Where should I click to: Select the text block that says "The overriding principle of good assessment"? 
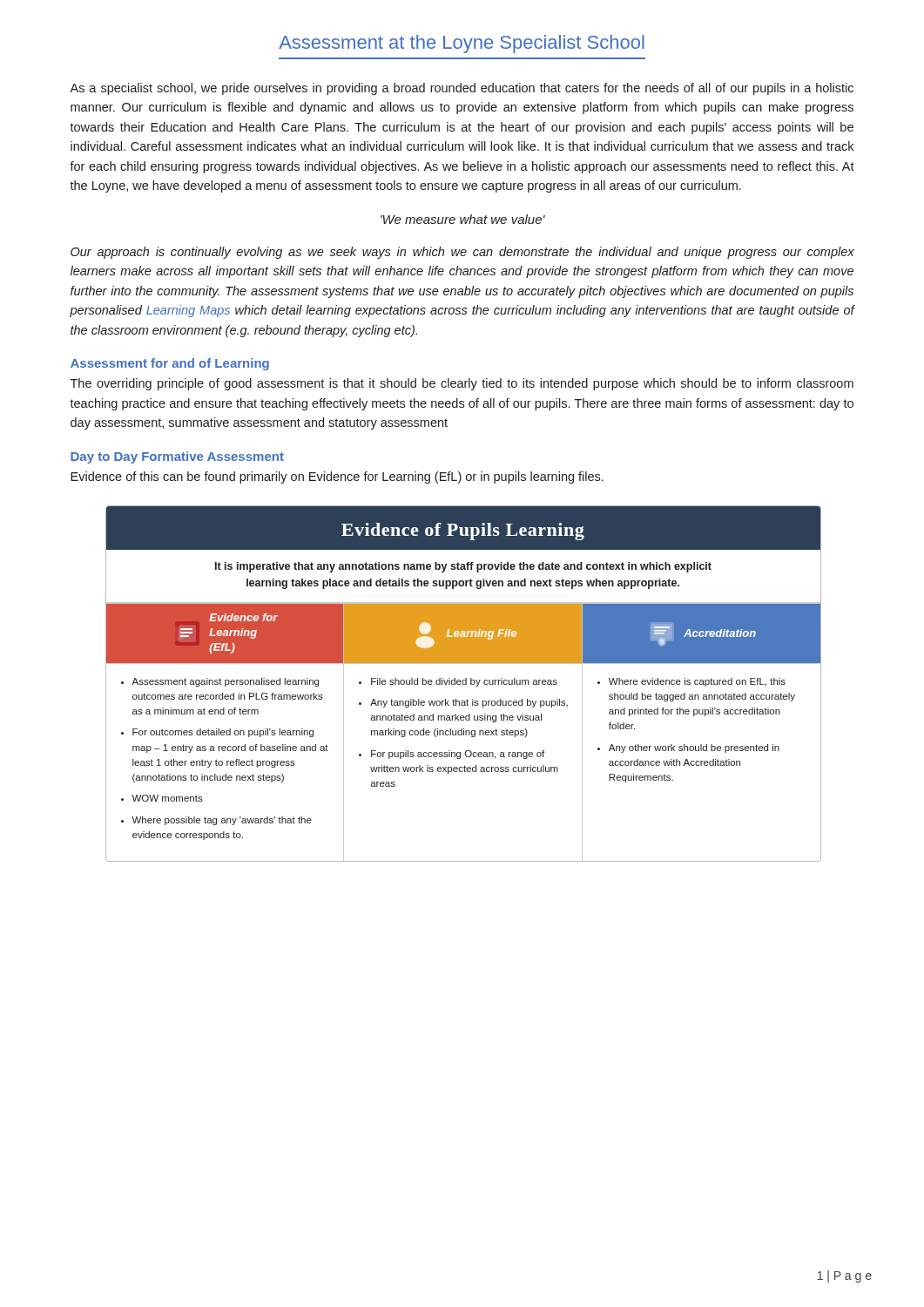(x=462, y=403)
